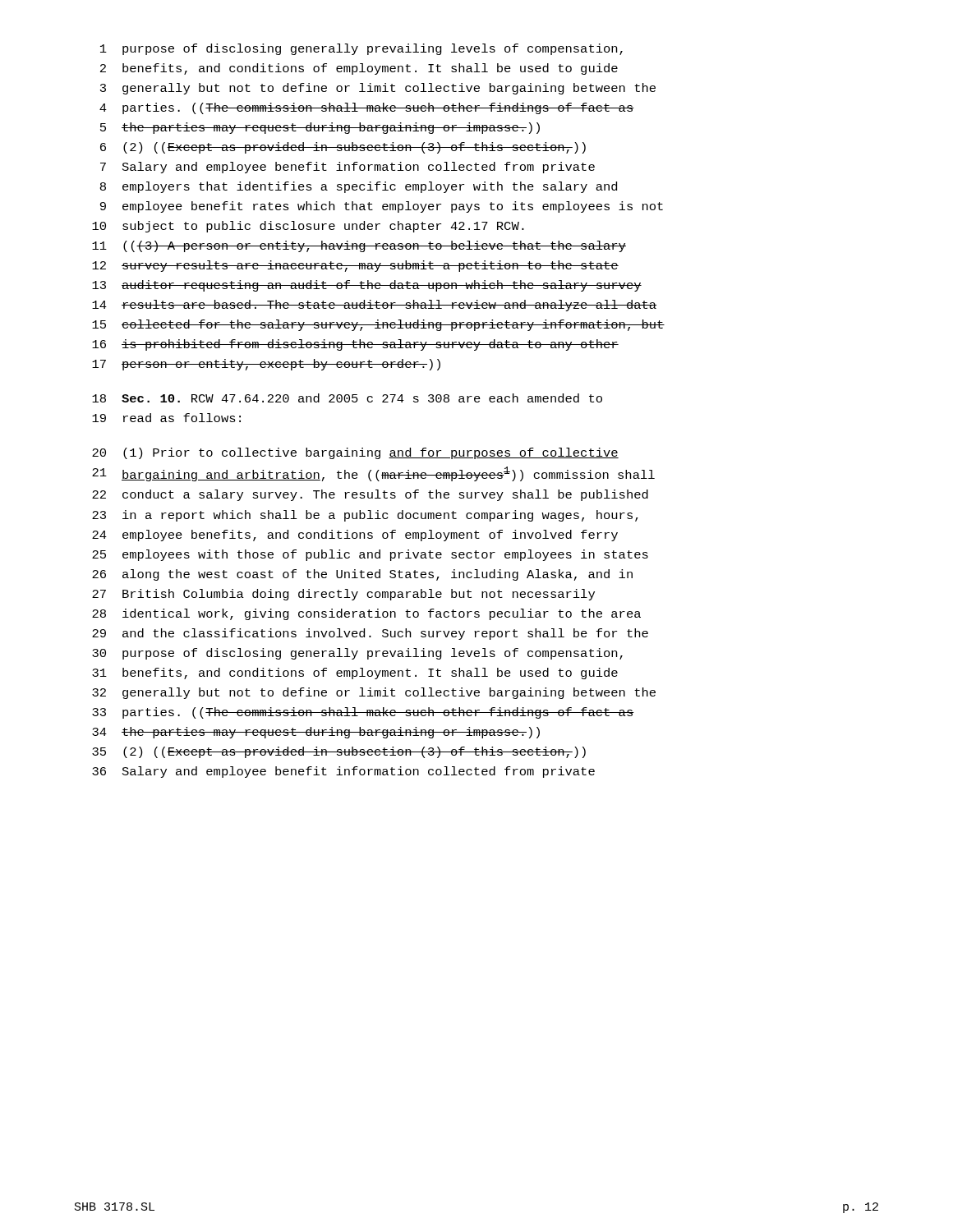Select the element starting "20 (1) Prior to"

click(x=476, y=454)
